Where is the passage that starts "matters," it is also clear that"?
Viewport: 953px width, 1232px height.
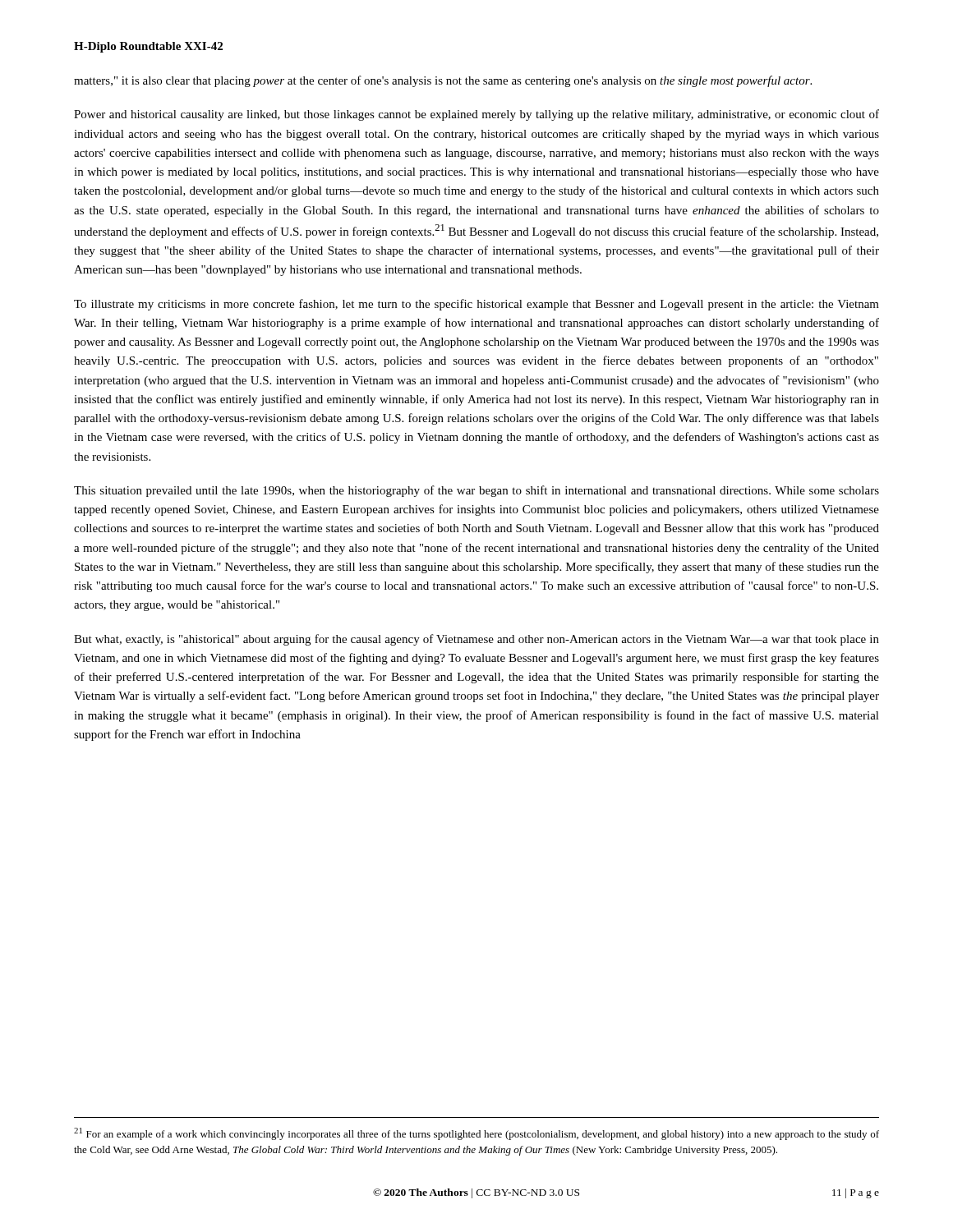(443, 81)
